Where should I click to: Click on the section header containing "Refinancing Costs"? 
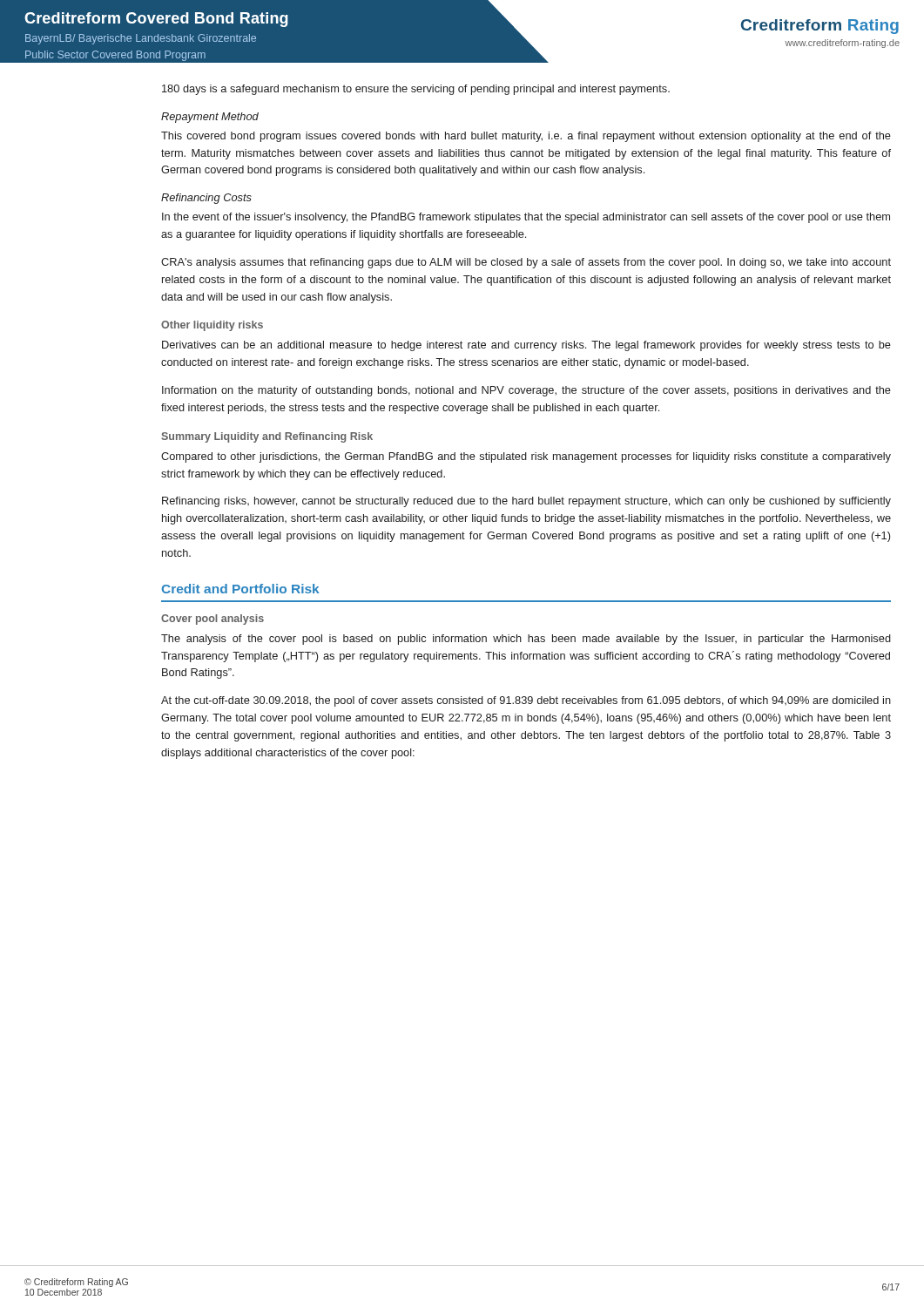click(x=206, y=198)
